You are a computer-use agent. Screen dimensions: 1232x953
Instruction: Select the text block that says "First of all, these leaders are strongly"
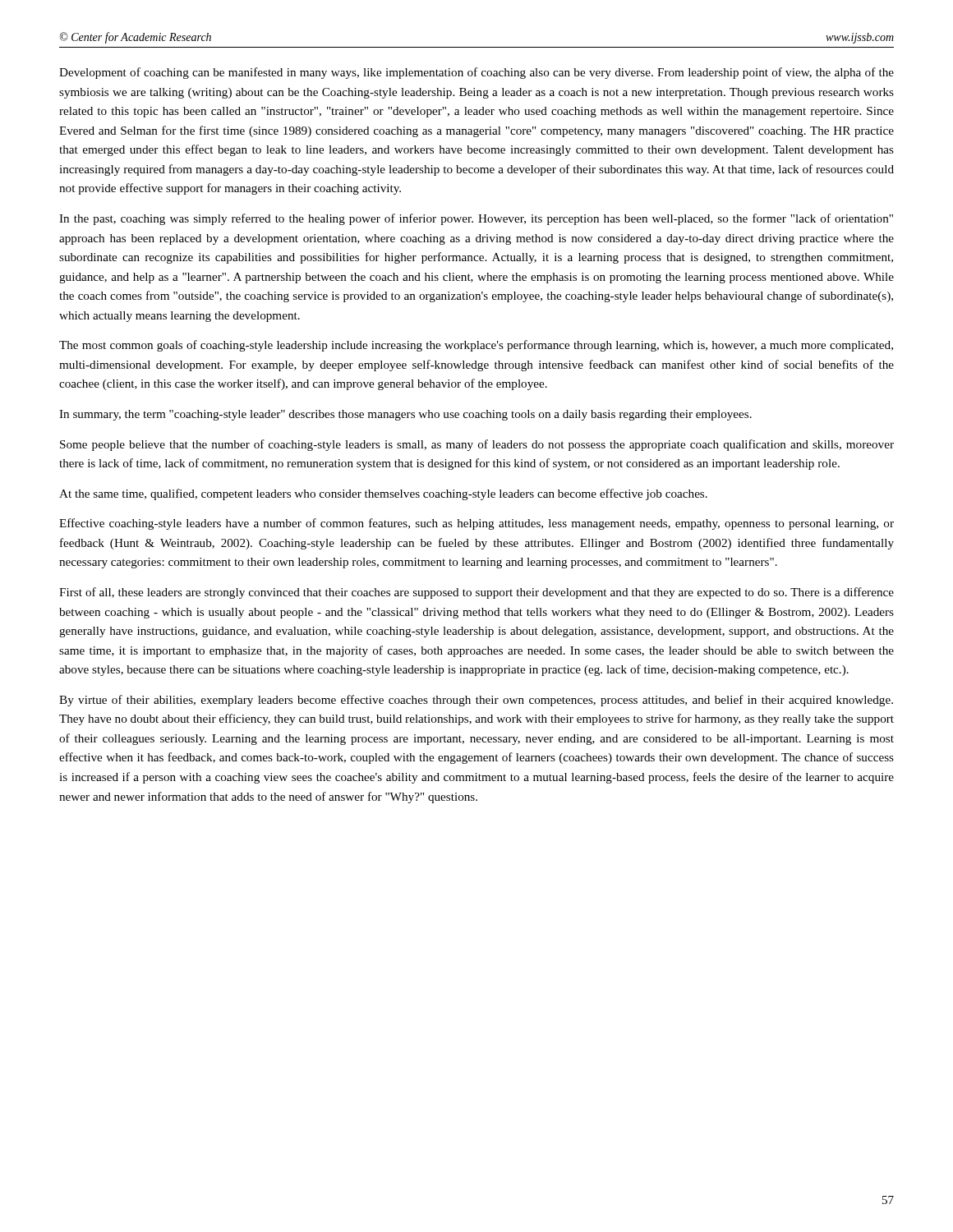point(476,630)
